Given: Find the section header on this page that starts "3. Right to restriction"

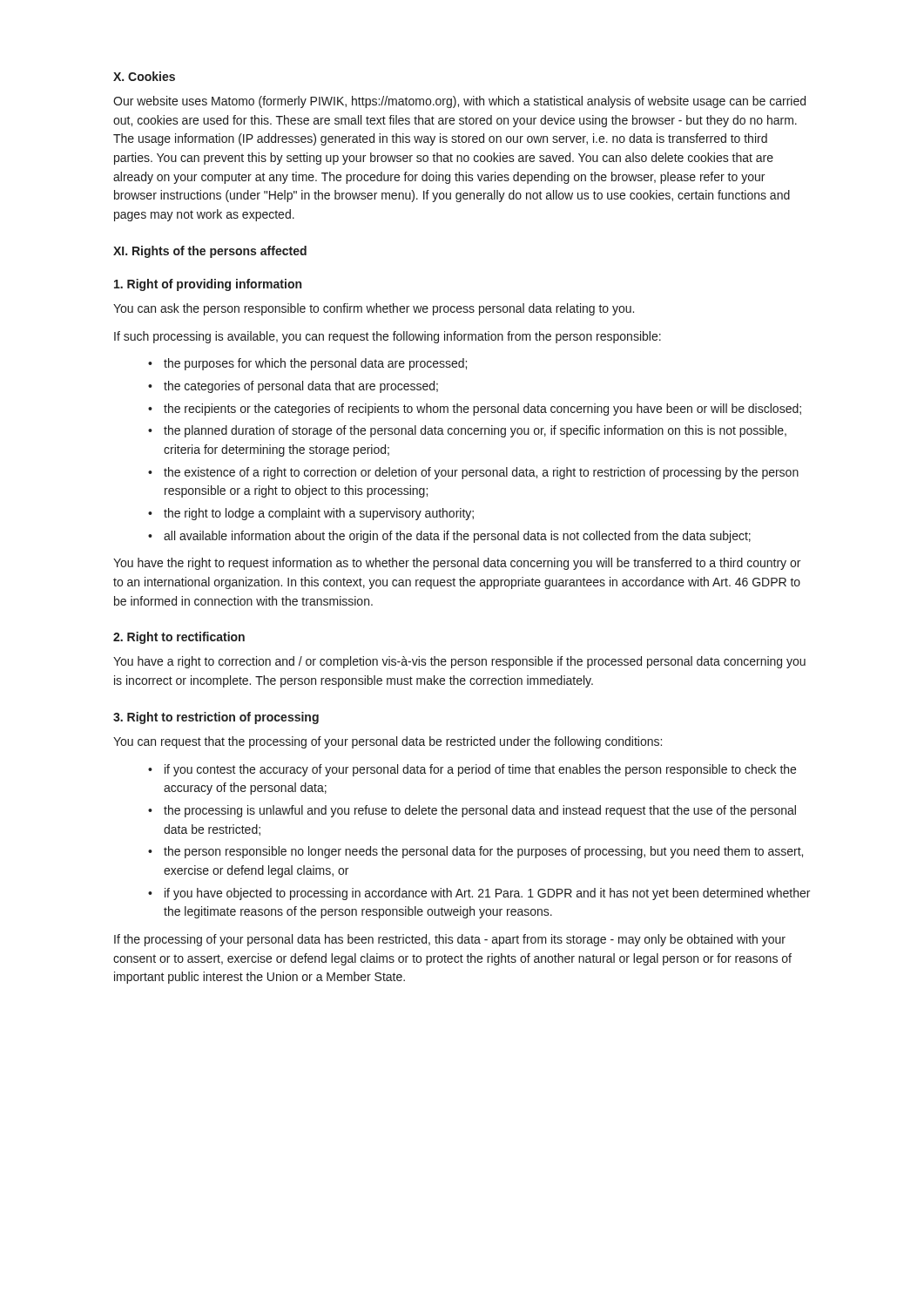Looking at the screenshot, I should 216,717.
